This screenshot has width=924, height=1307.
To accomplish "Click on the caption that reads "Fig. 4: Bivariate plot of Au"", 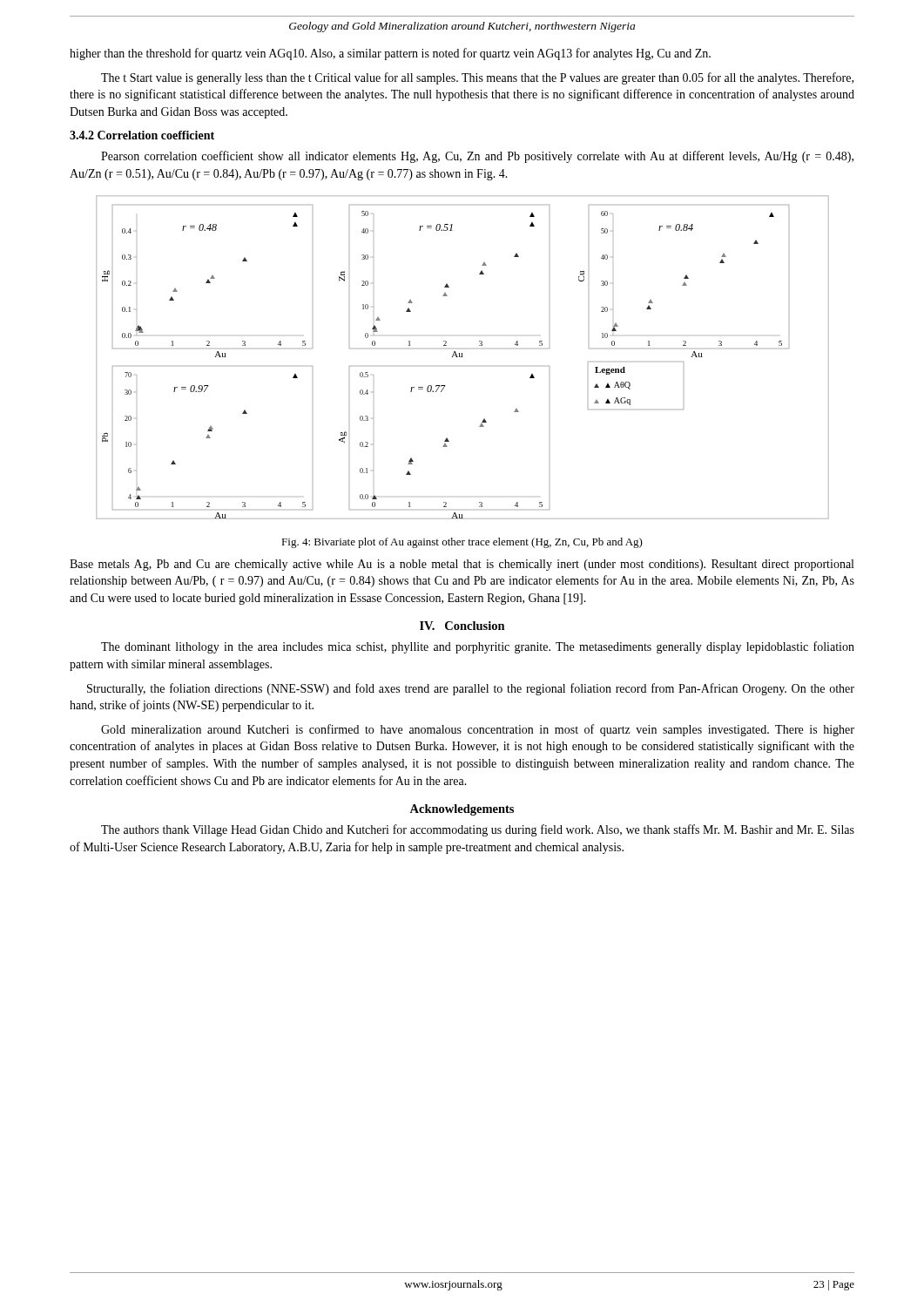I will point(462,541).
